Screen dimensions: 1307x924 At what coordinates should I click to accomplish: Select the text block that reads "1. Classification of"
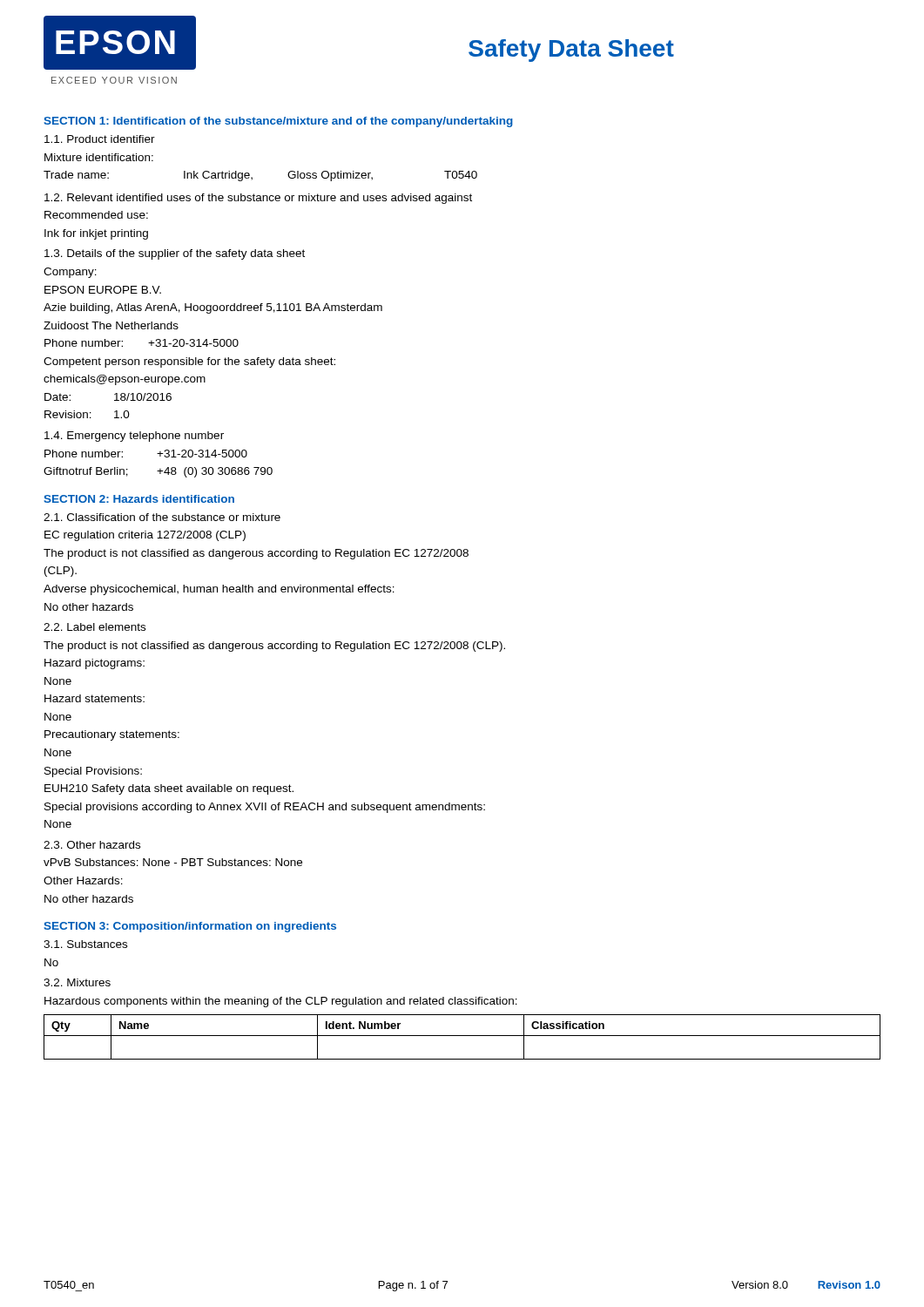462,562
